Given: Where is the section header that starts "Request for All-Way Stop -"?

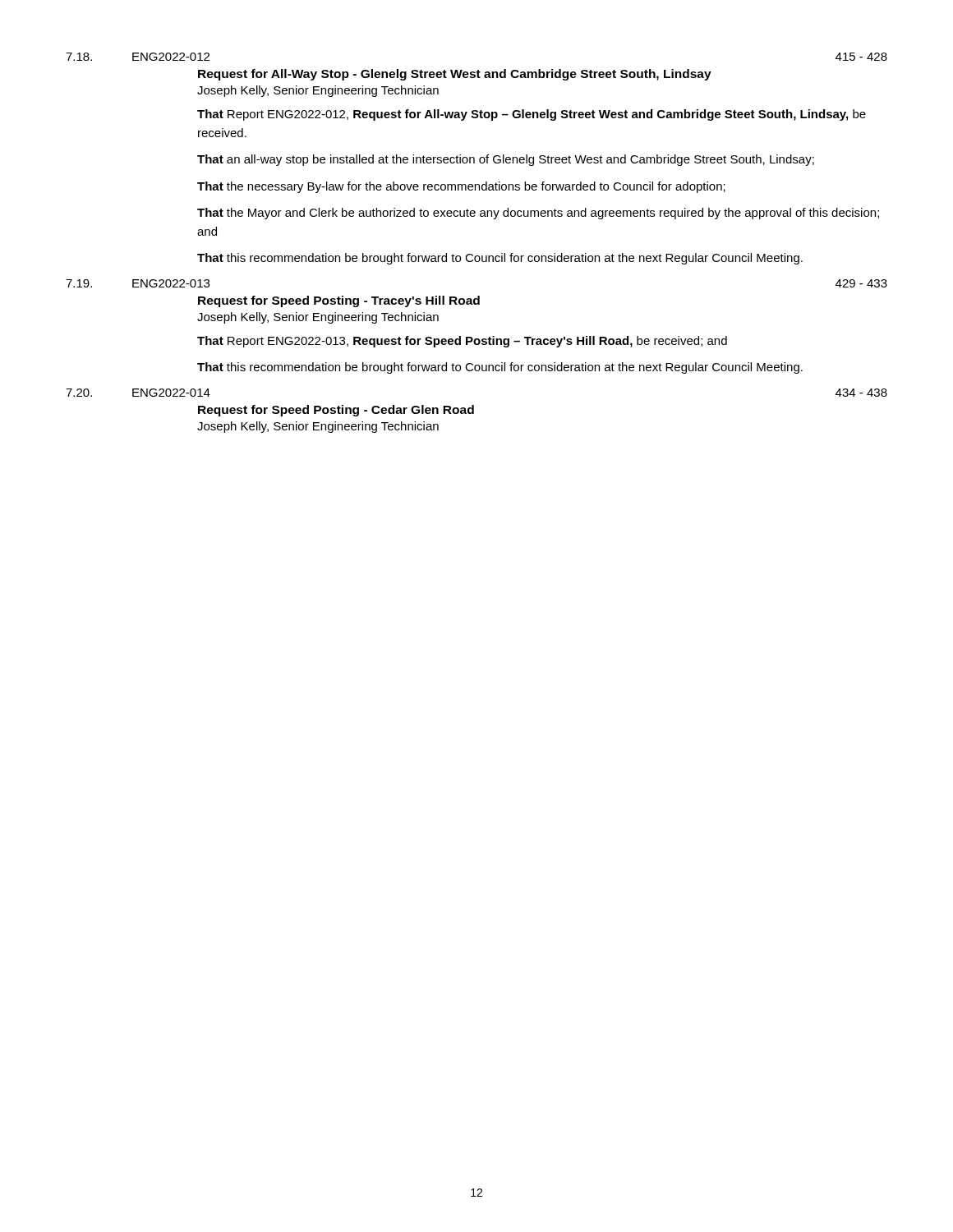Looking at the screenshot, I should point(454,73).
